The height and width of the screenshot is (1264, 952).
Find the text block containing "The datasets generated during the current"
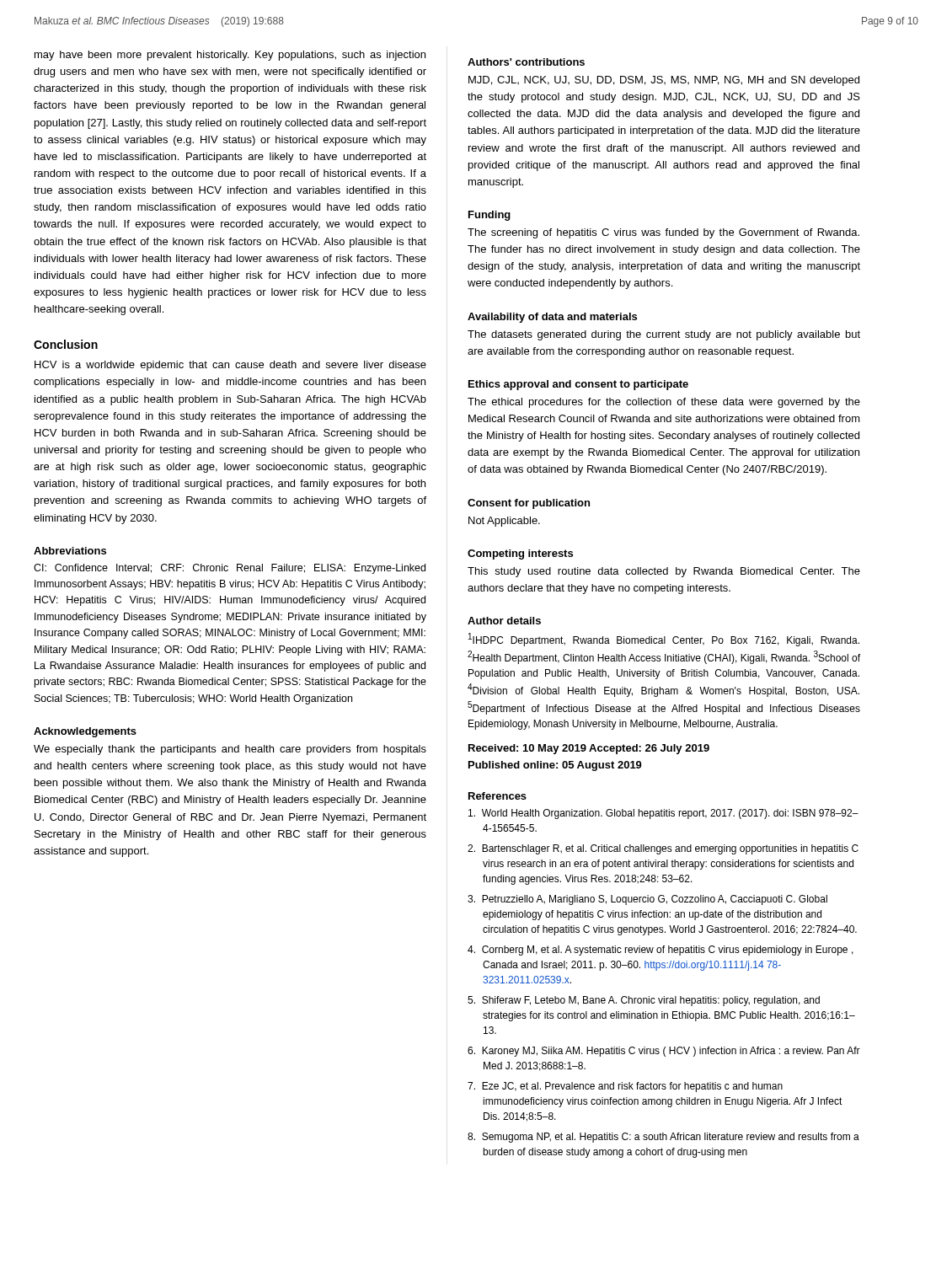click(664, 343)
